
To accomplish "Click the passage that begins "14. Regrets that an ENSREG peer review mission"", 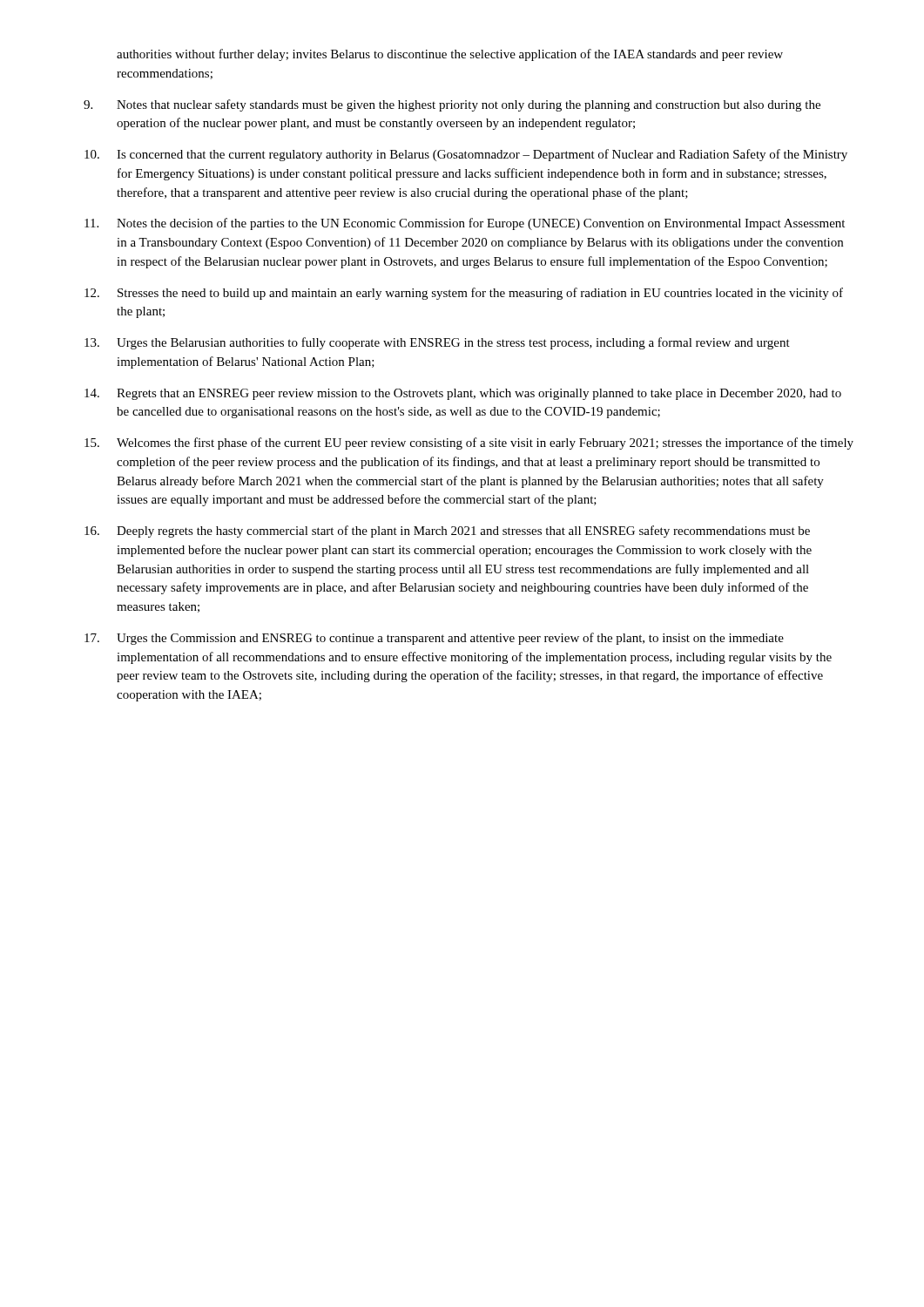I will [469, 403].
